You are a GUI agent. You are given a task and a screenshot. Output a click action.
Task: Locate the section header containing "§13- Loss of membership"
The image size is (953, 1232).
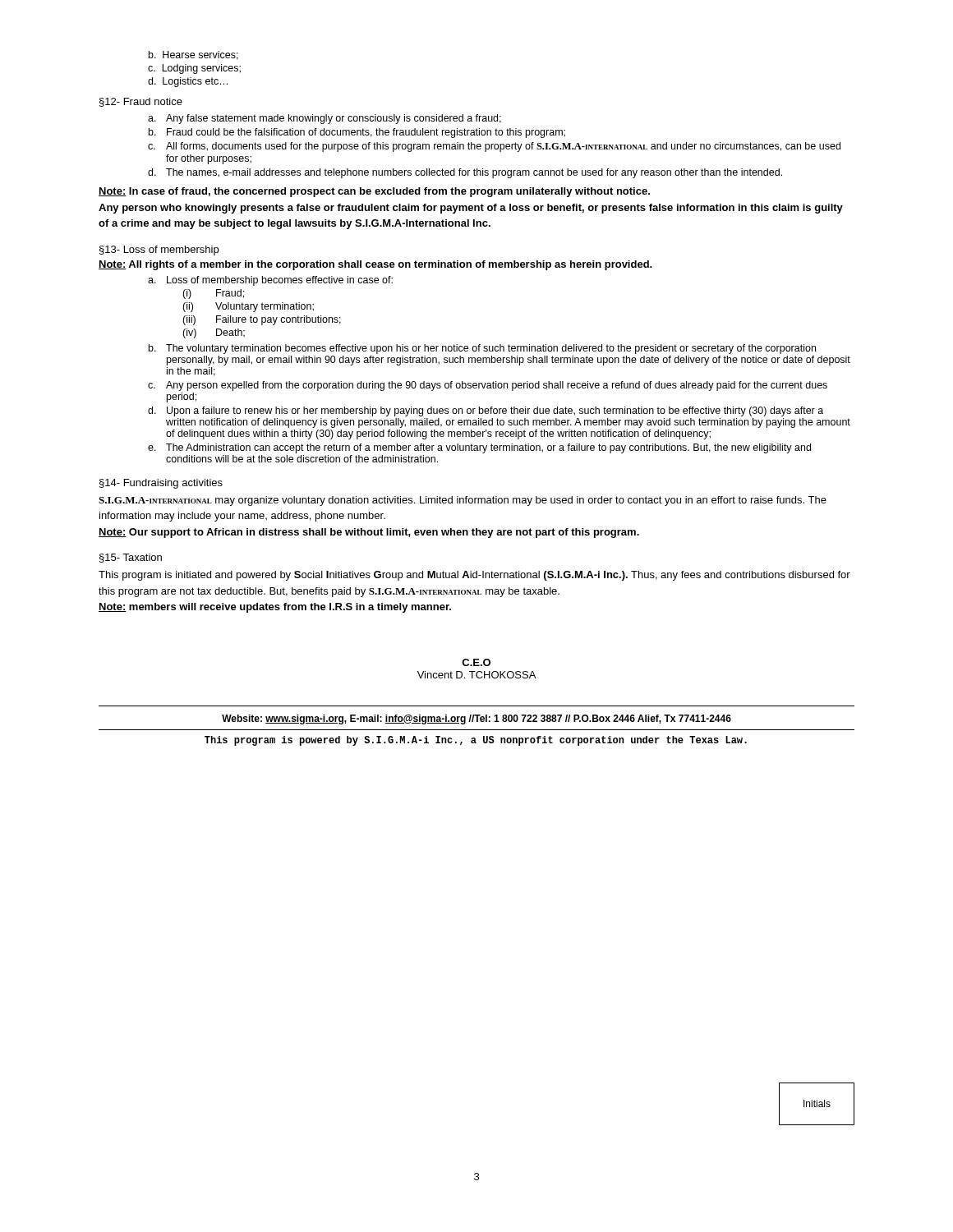coord(159,249)
